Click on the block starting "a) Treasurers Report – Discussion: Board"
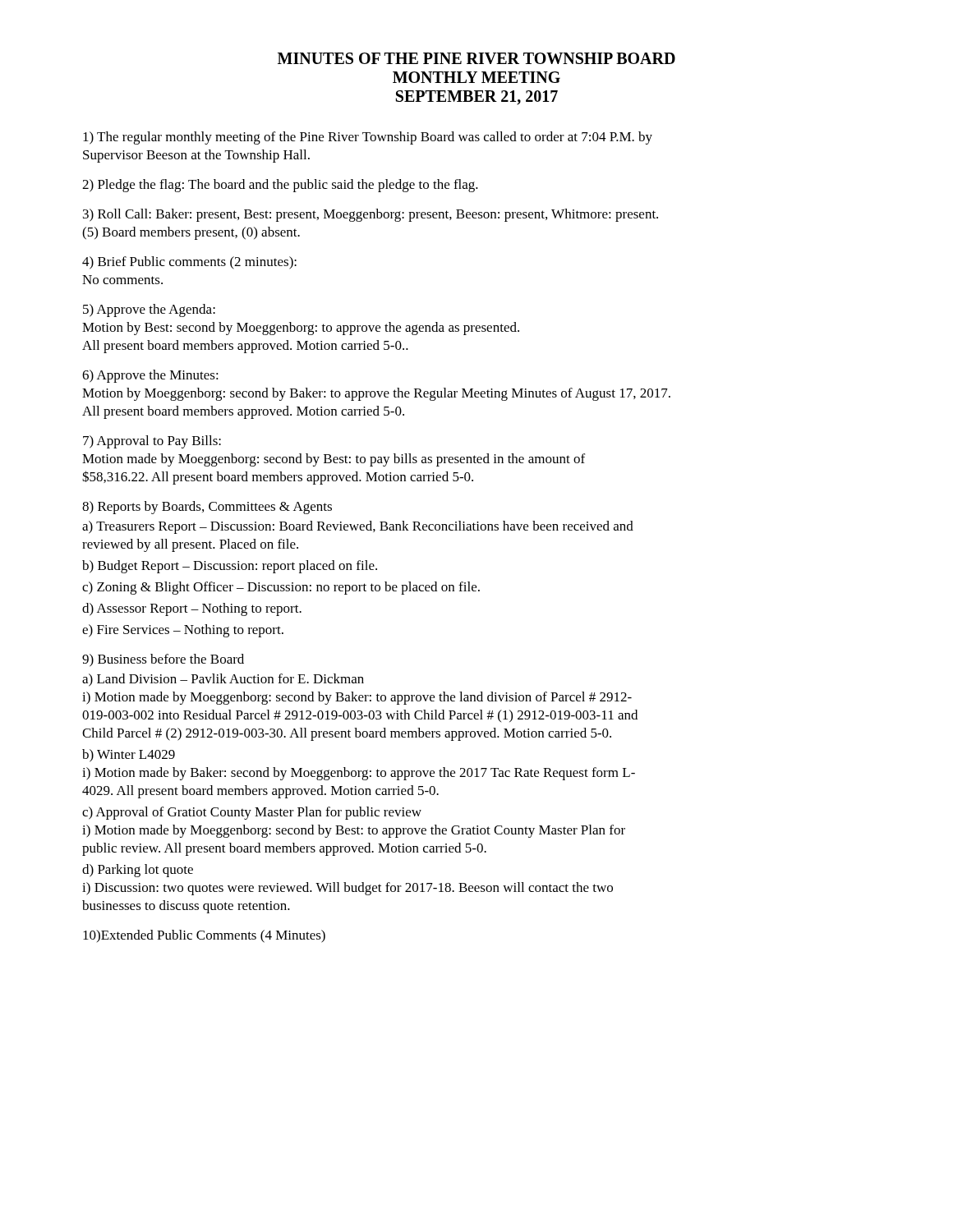Screen dimensions: 1232x953 click(476, 536)
